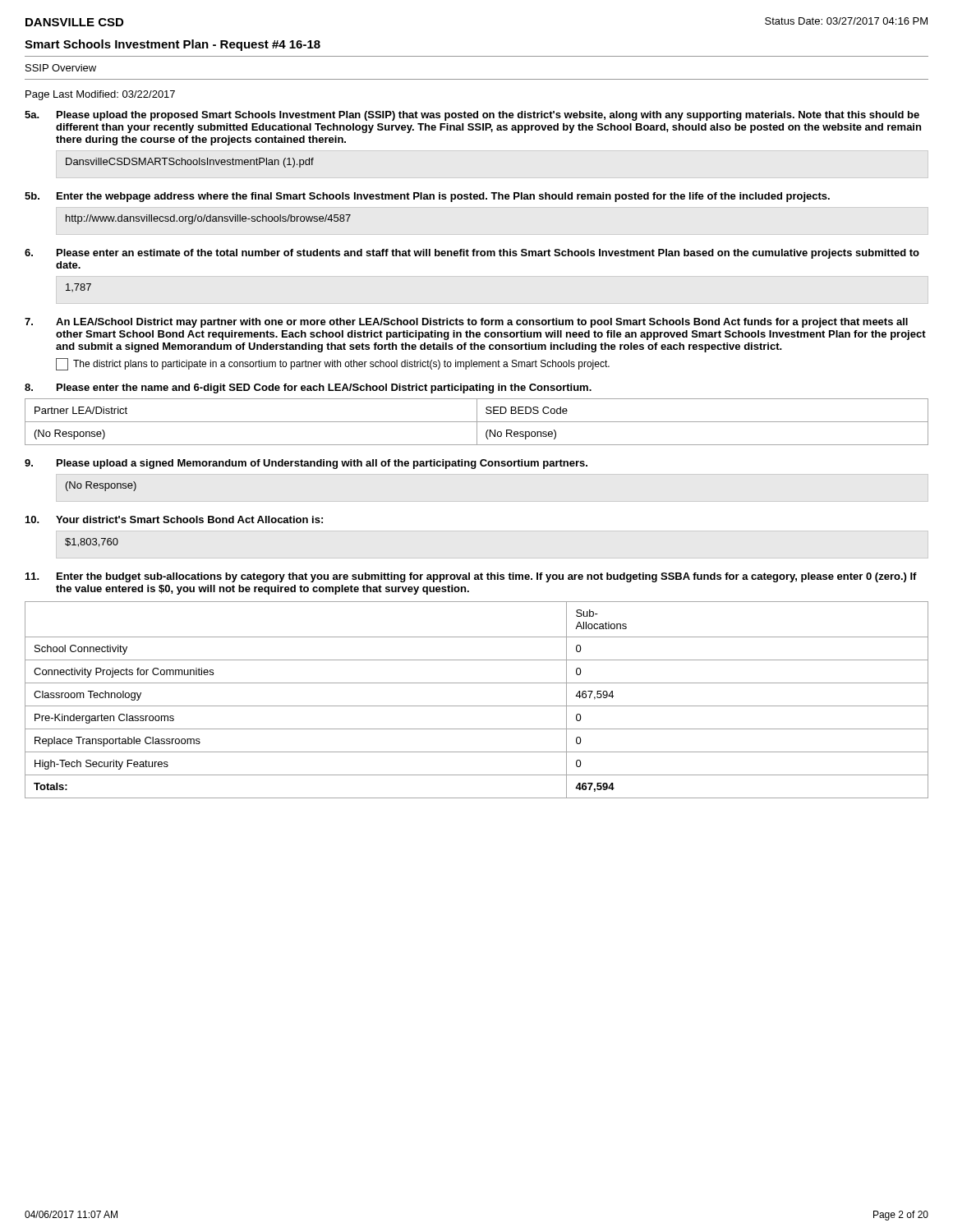This screenshot has width=953, height=1232.
Task: Point to "DansvilleCSDSMARTSchoolsInvestmentPlan (1).pdf"
Action: click(189, 161)
